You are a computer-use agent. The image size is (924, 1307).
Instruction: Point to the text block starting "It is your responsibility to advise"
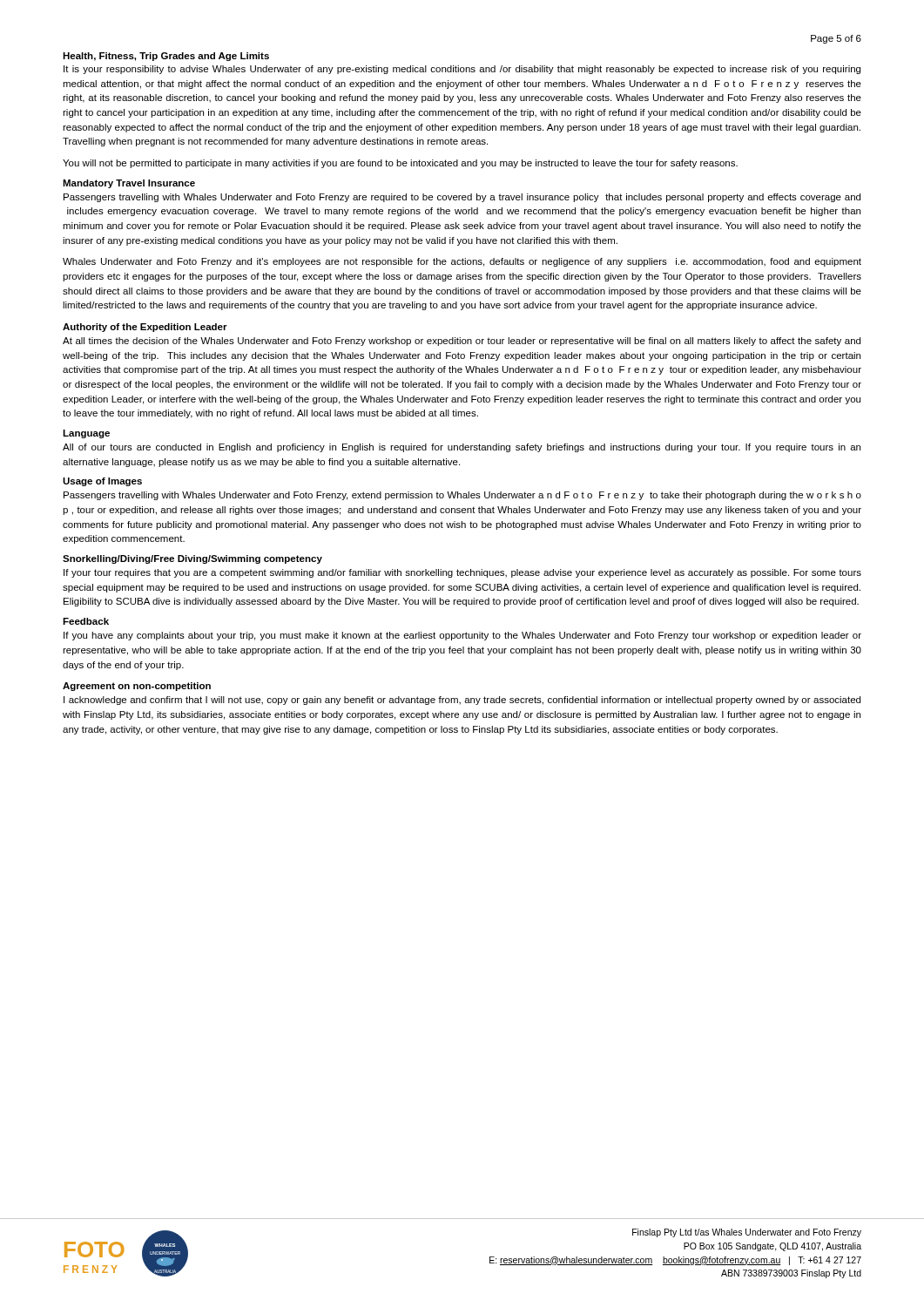coord(462,105)
